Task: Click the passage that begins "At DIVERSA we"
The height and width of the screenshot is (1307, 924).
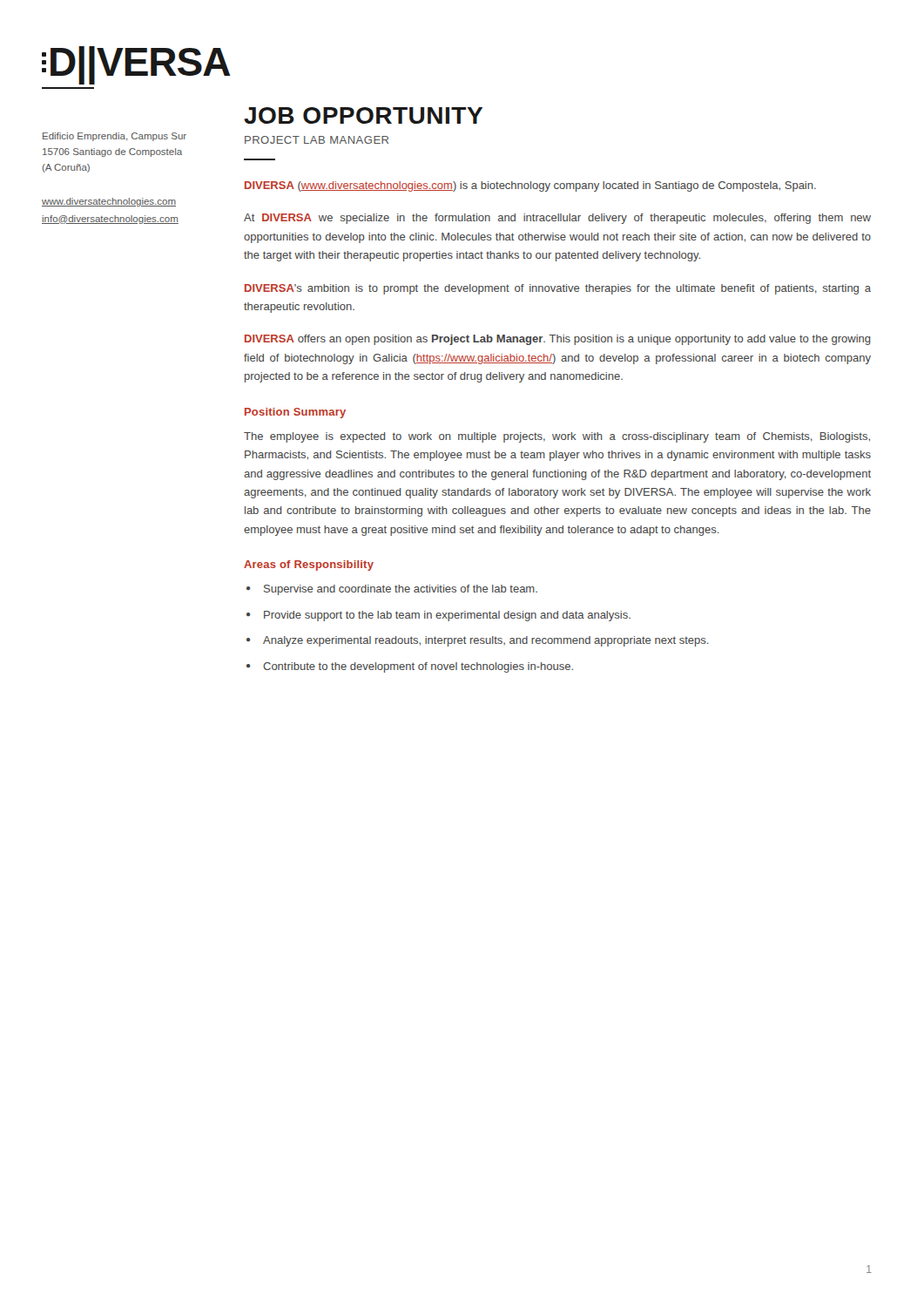Action: (x=557, y=236)
